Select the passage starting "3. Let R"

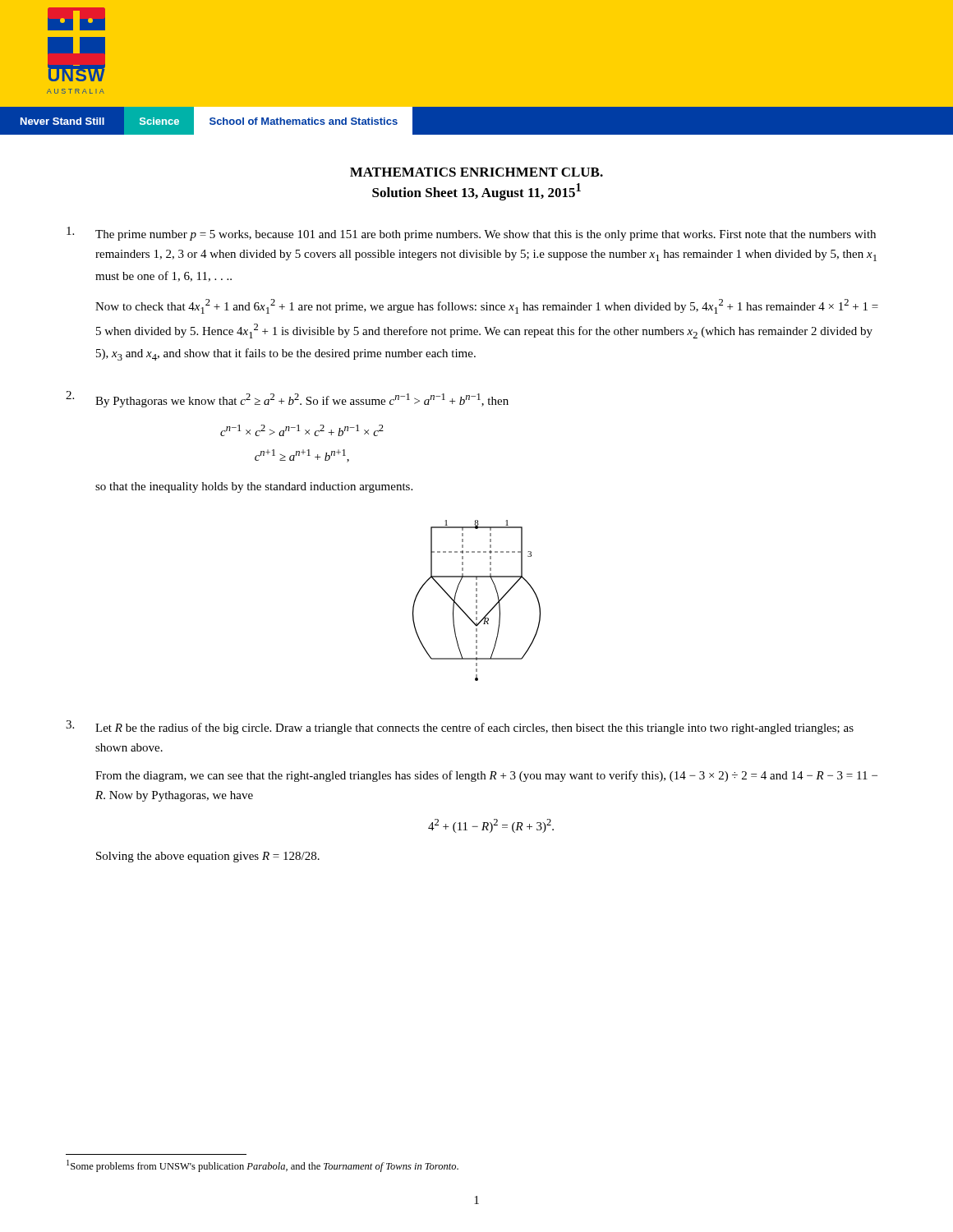pyautogui.click(x=460, y=727)
